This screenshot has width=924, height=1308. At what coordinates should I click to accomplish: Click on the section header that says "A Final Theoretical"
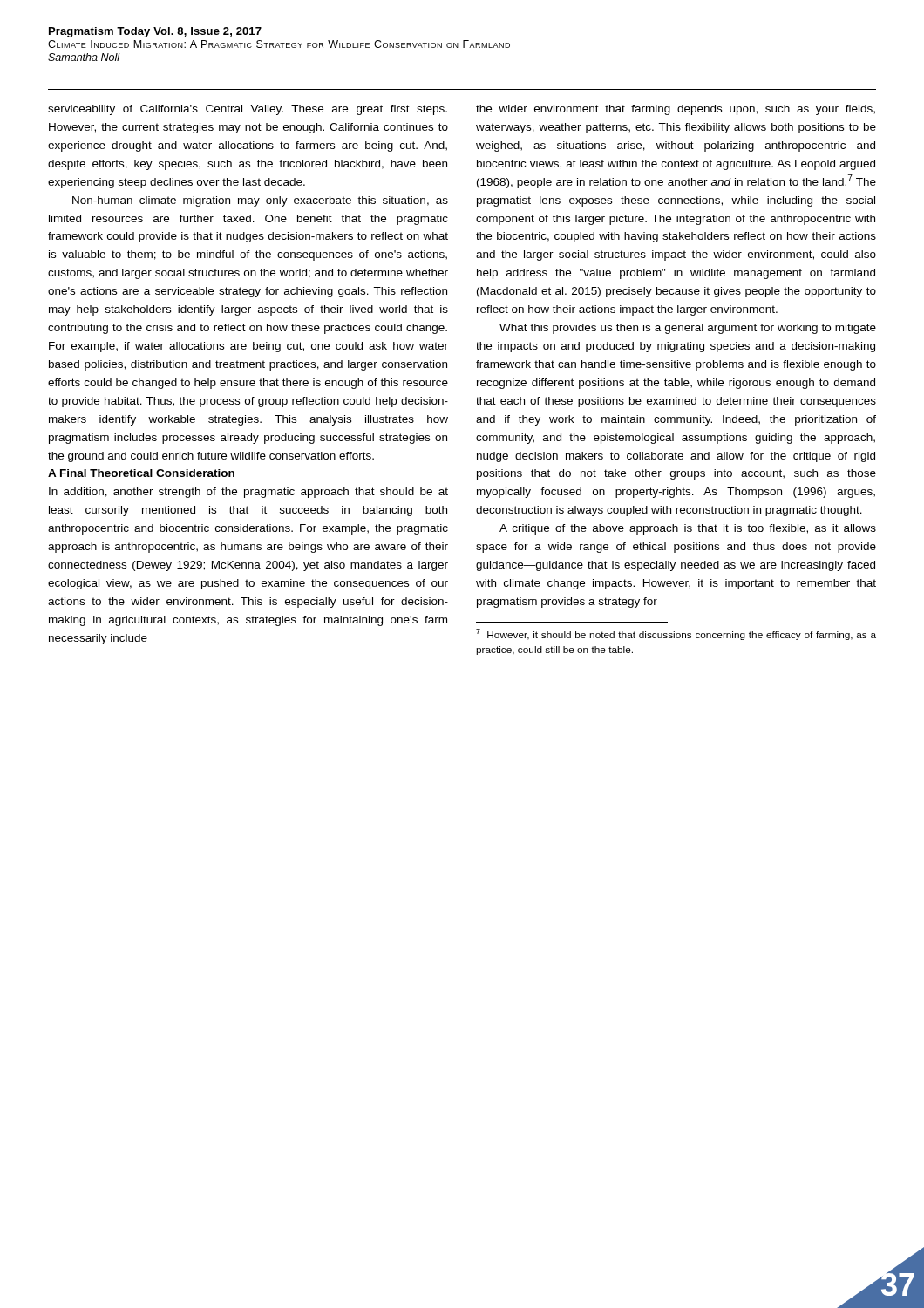pos(141,473)
